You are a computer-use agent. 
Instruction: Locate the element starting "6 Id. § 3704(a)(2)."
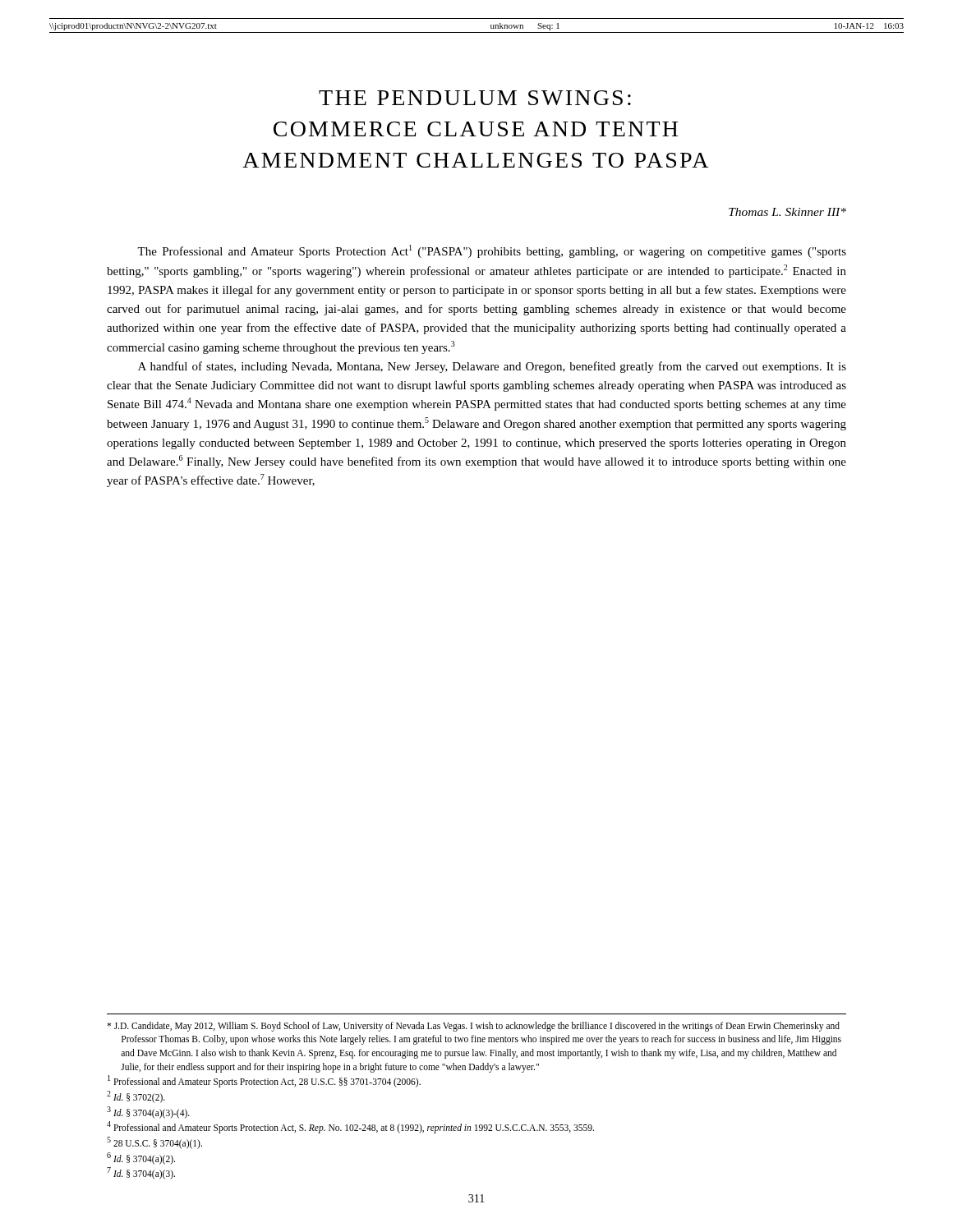click(x=141, y=1158)
